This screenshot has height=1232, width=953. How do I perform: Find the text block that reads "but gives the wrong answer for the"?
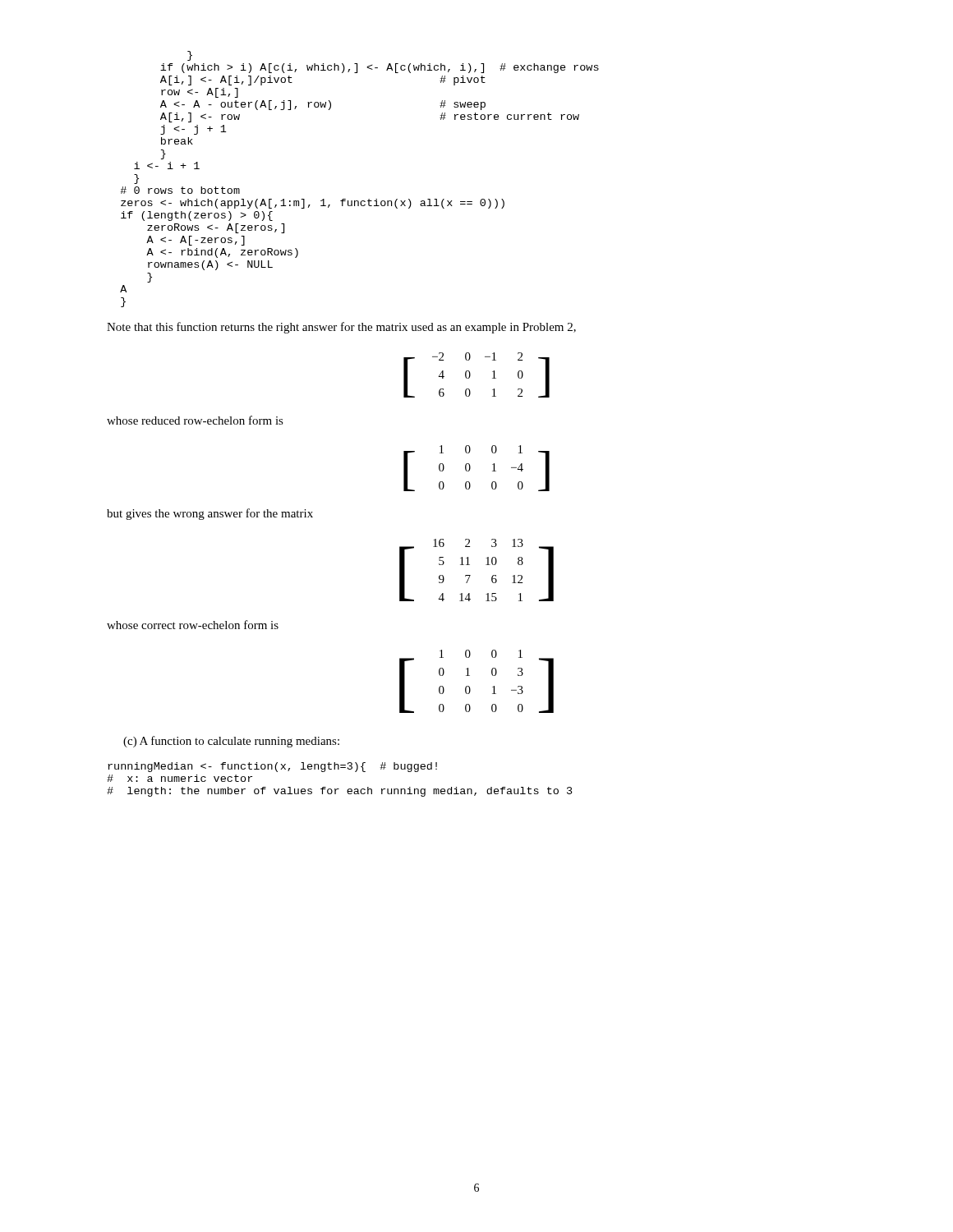210,513
